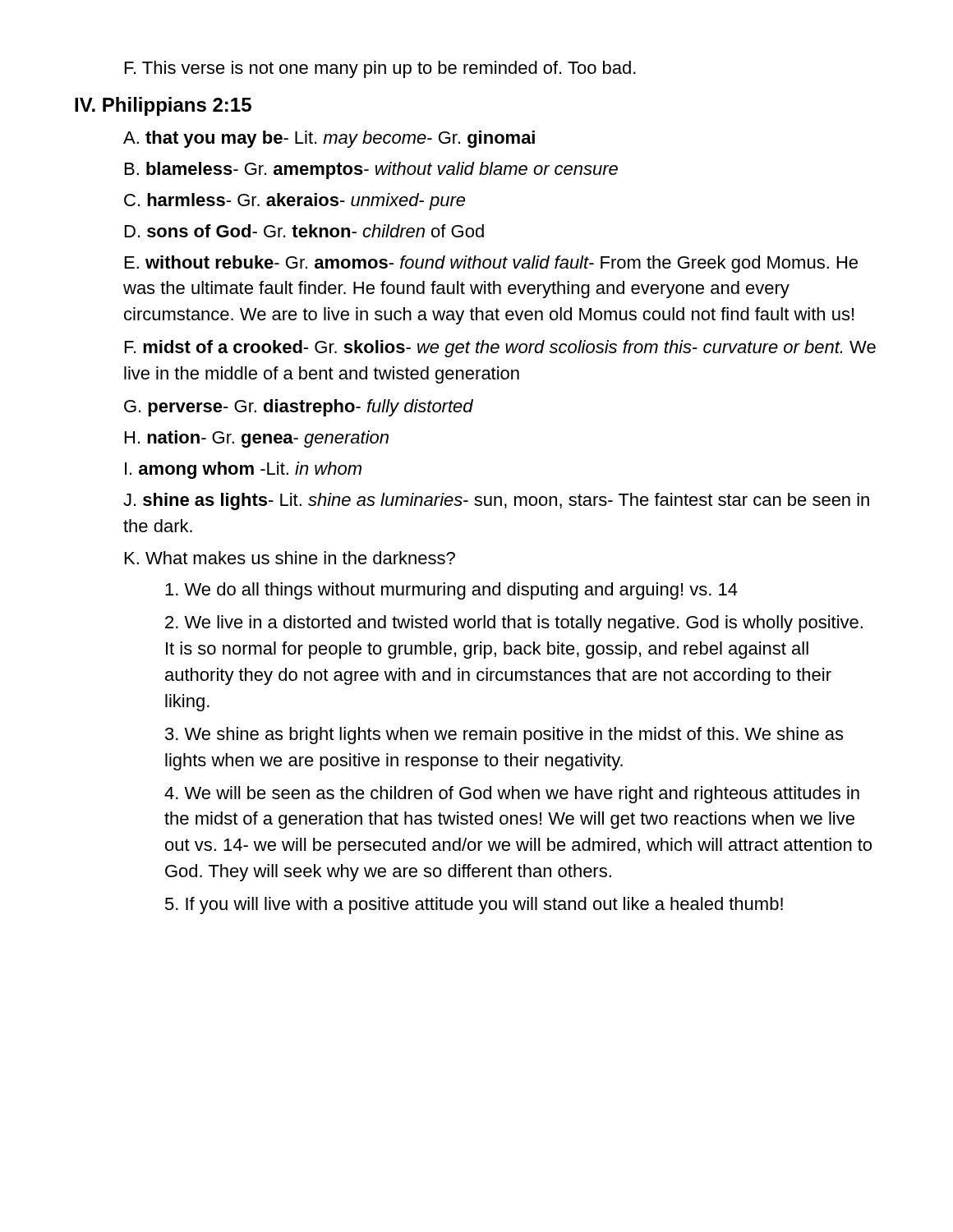Select the list item with the text "G. perverse- Gr. diastrepho- fully distorted"
Image resolution: width=953 pixels, height=1232 pixels.
pyautogui.click(x=298, y=406)
